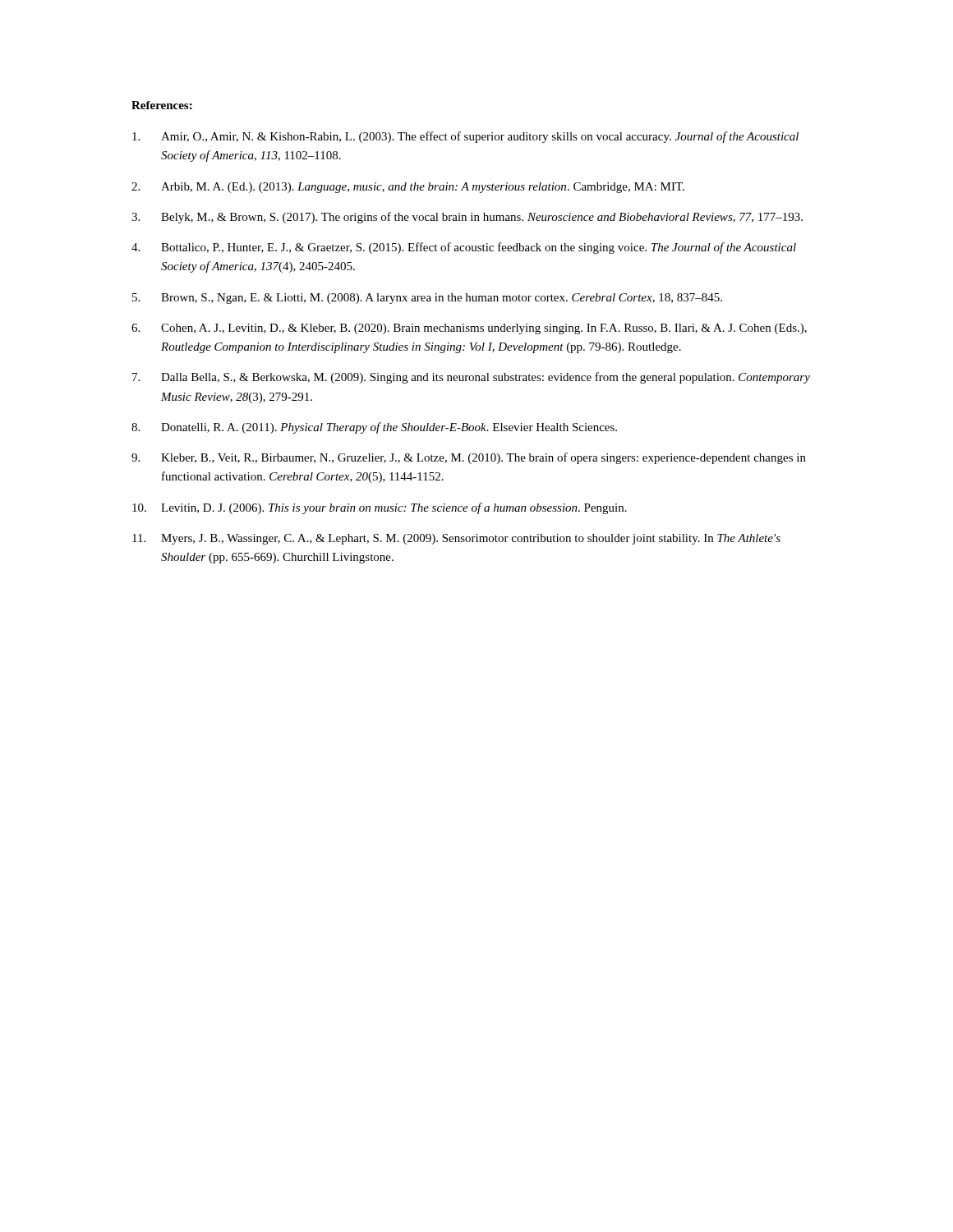Point to the block starting "8. Donatelli, R. A. (2011). Physical Therapy"
This screenshot has height=1232, width=953.
pos(476,427)
